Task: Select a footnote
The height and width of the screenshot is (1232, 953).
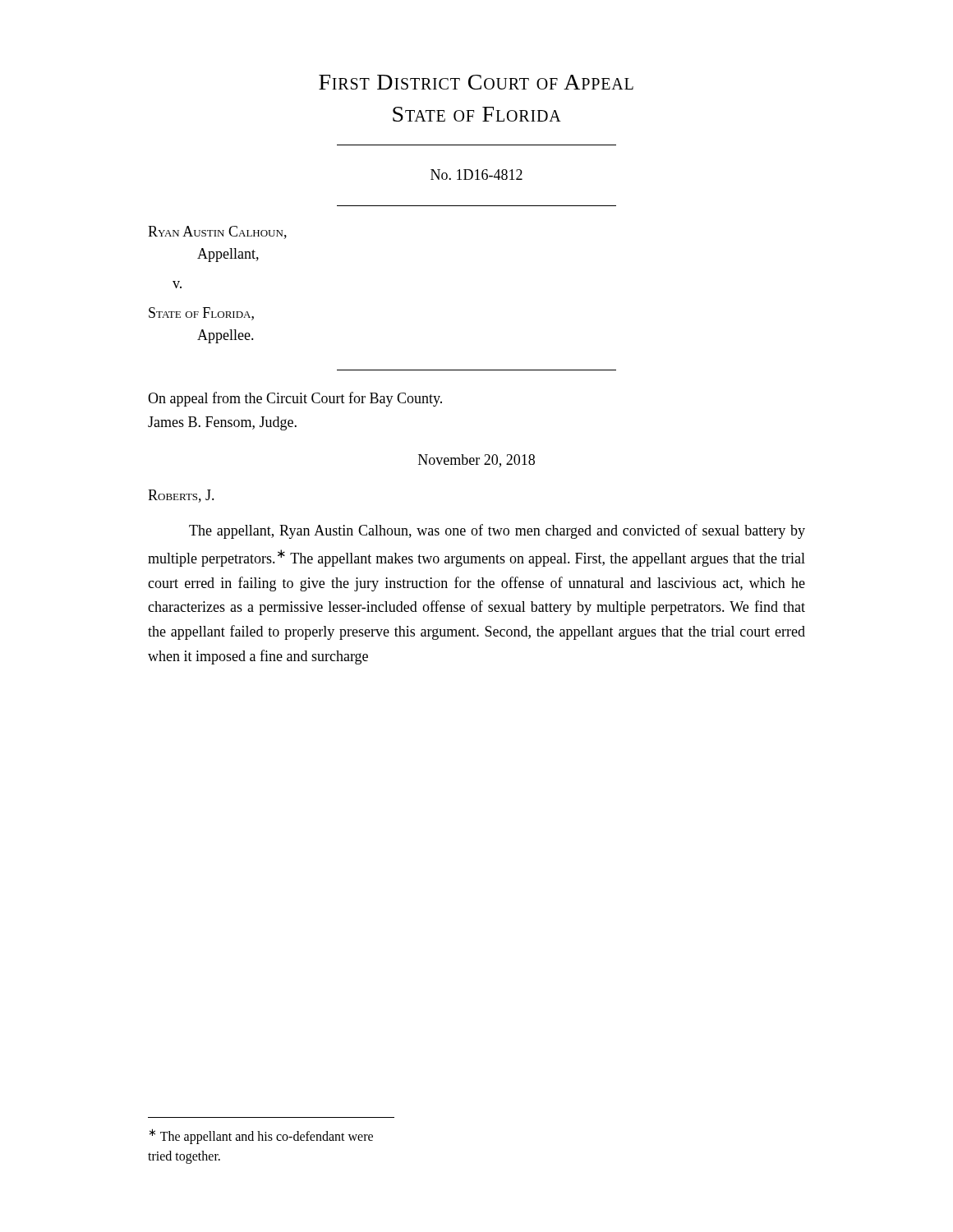Action: coord(261,1144)
